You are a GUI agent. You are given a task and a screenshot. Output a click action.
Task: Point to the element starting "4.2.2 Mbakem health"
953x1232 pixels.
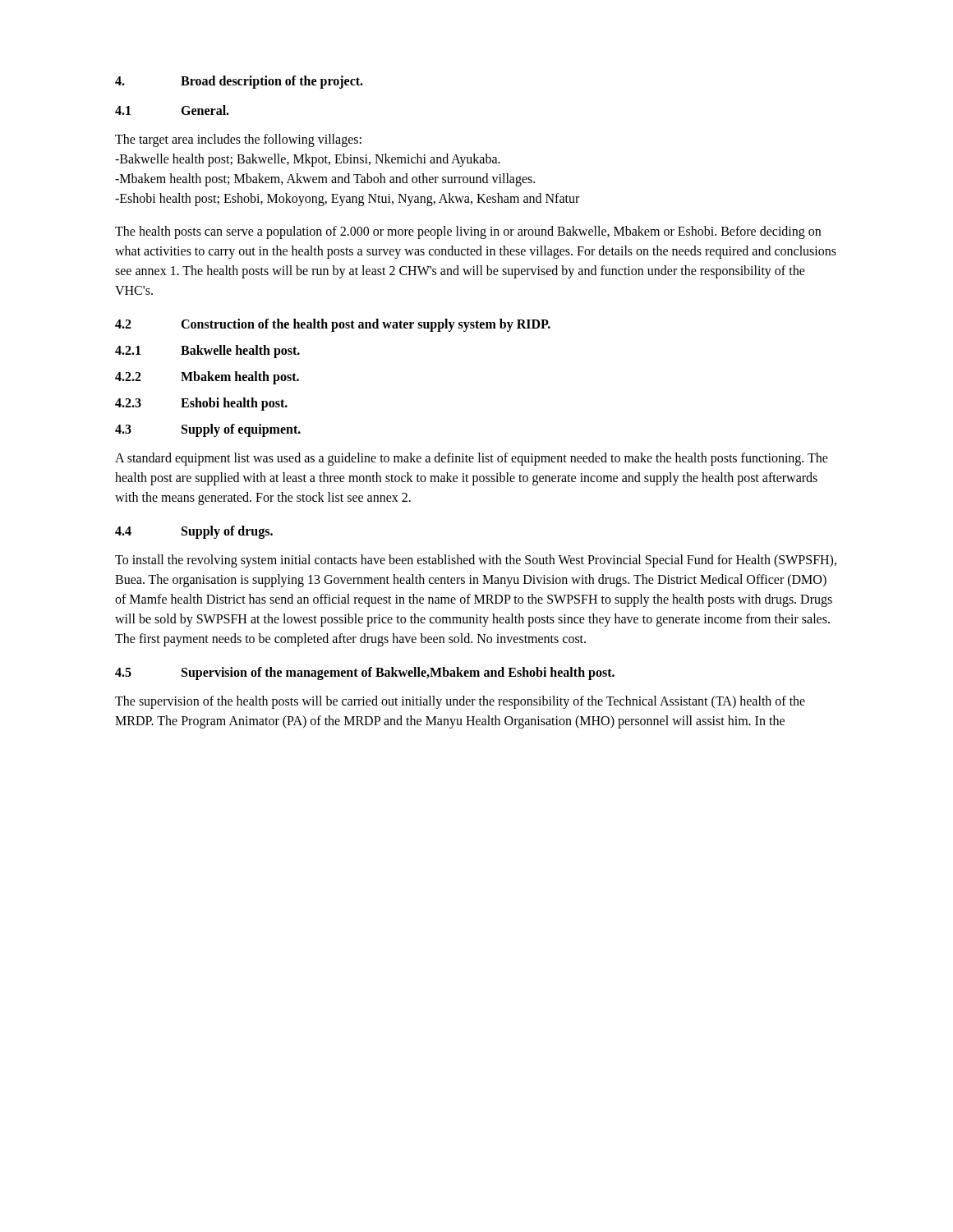[x=207, y=377]
